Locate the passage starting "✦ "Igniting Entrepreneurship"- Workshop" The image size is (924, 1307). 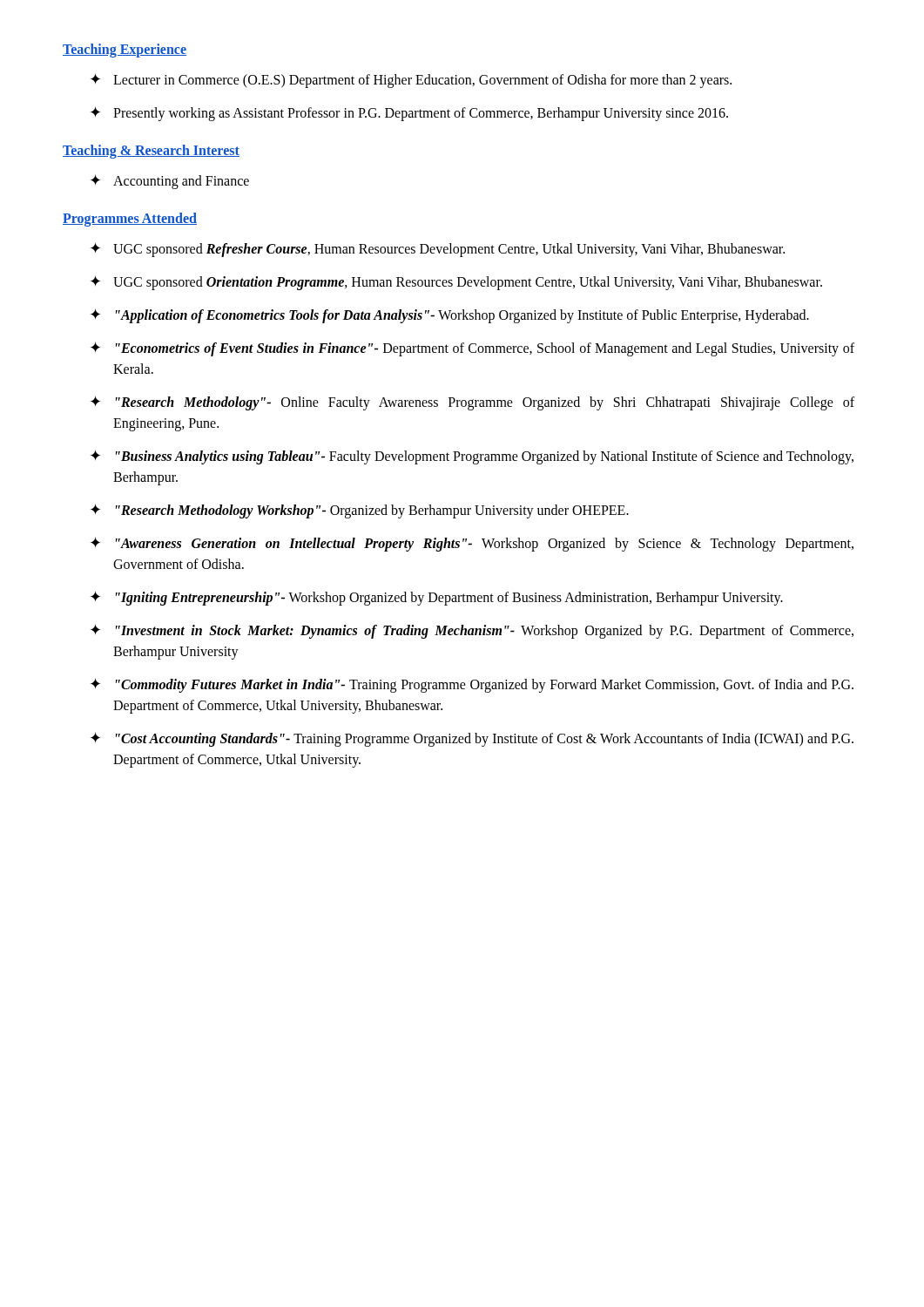point(436,598)
